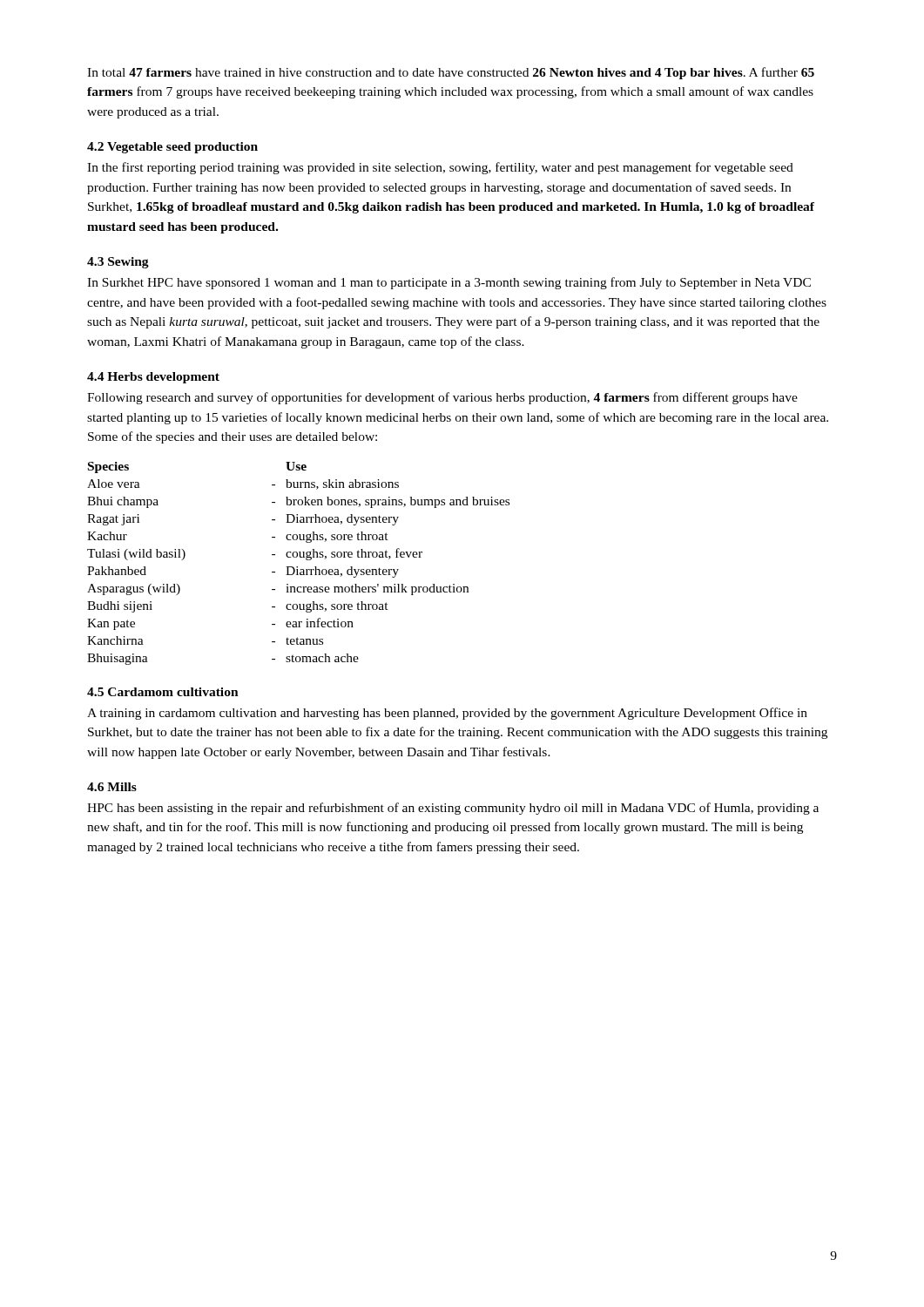Select the text block that says "HPC has been assisting in the"

click(x=462, y=827)
